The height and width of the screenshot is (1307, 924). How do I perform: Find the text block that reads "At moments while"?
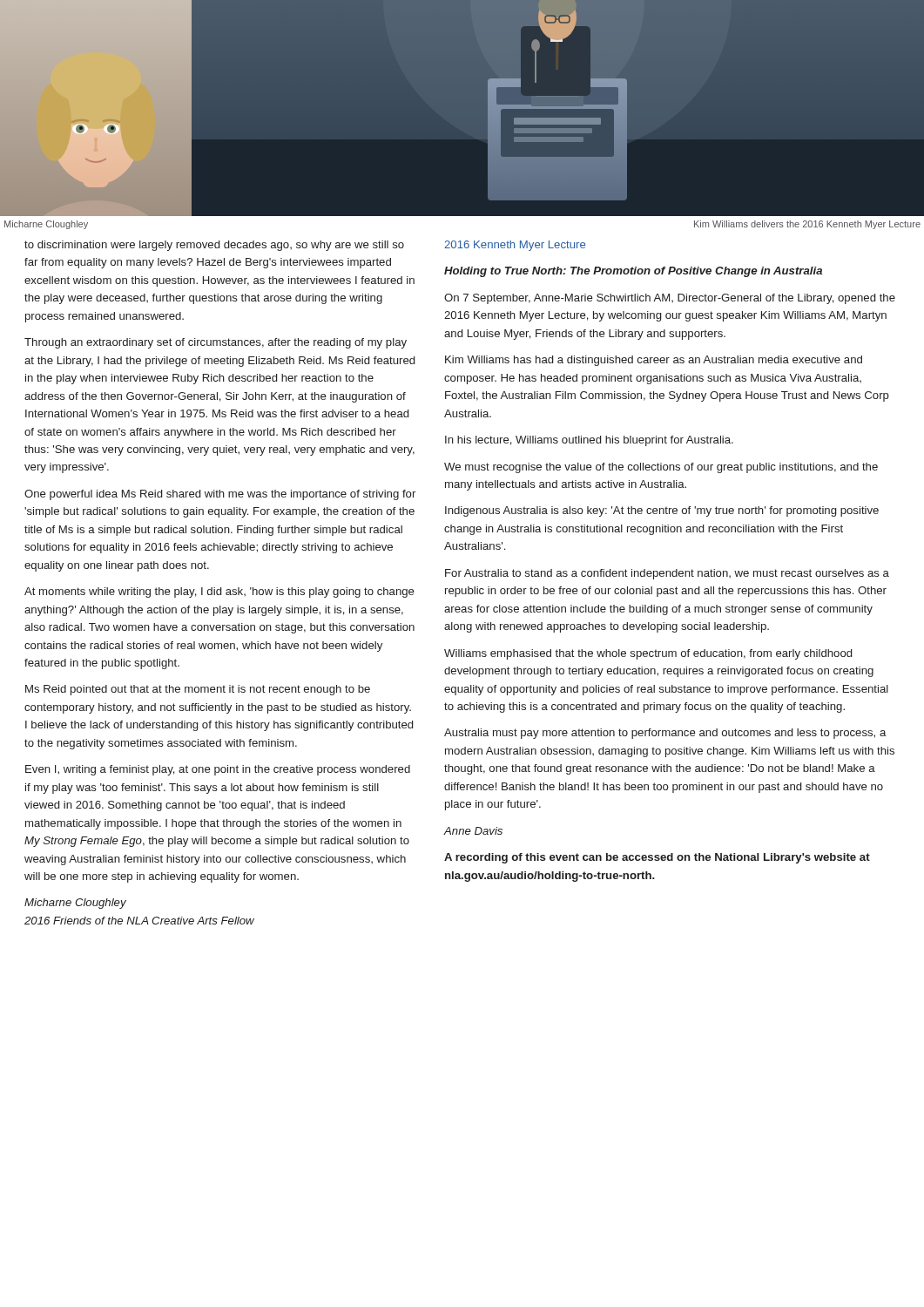pyautogui.click(x=220, y=628)
